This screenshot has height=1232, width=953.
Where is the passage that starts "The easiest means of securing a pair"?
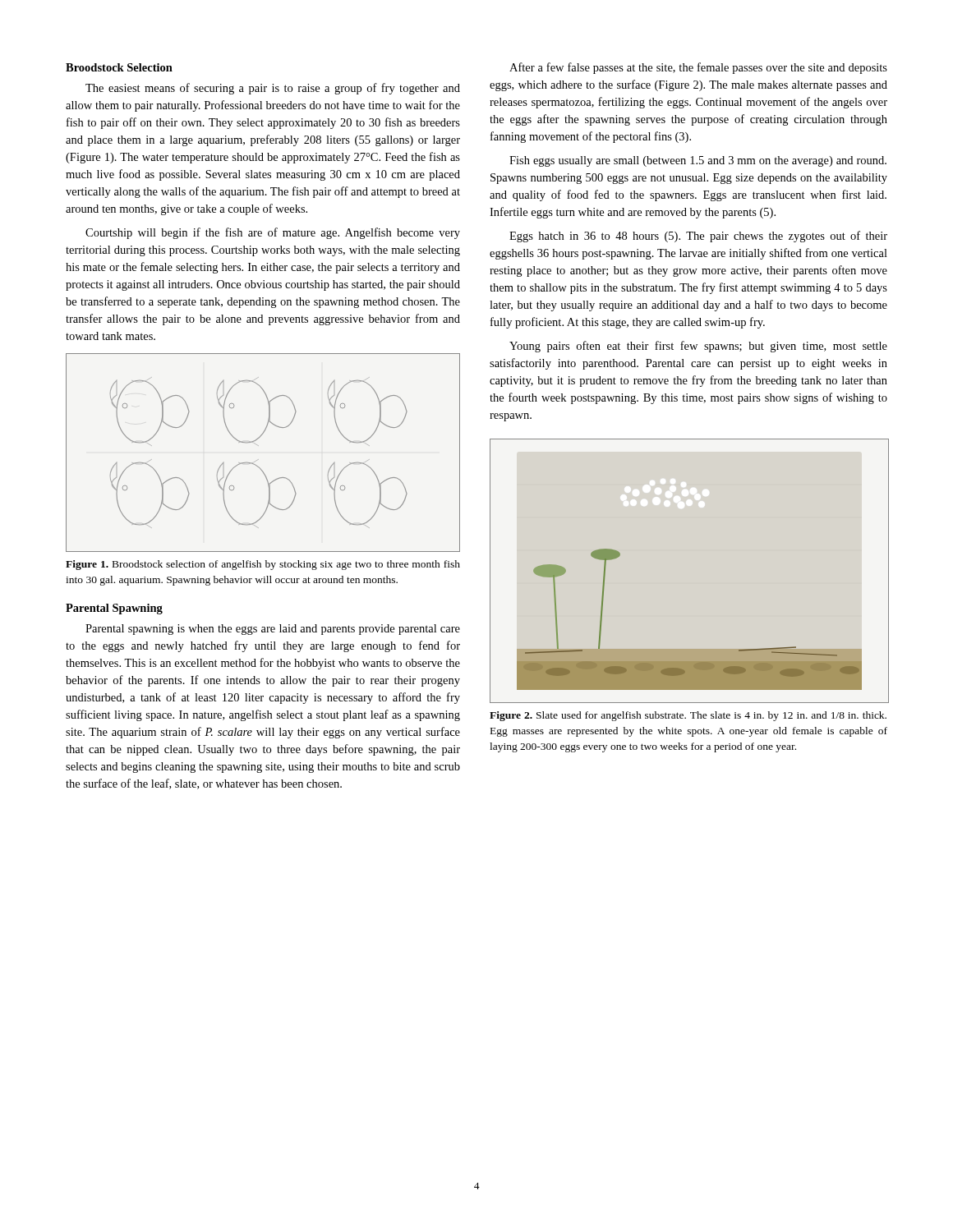pyautogui.click(x=263, y=212)
